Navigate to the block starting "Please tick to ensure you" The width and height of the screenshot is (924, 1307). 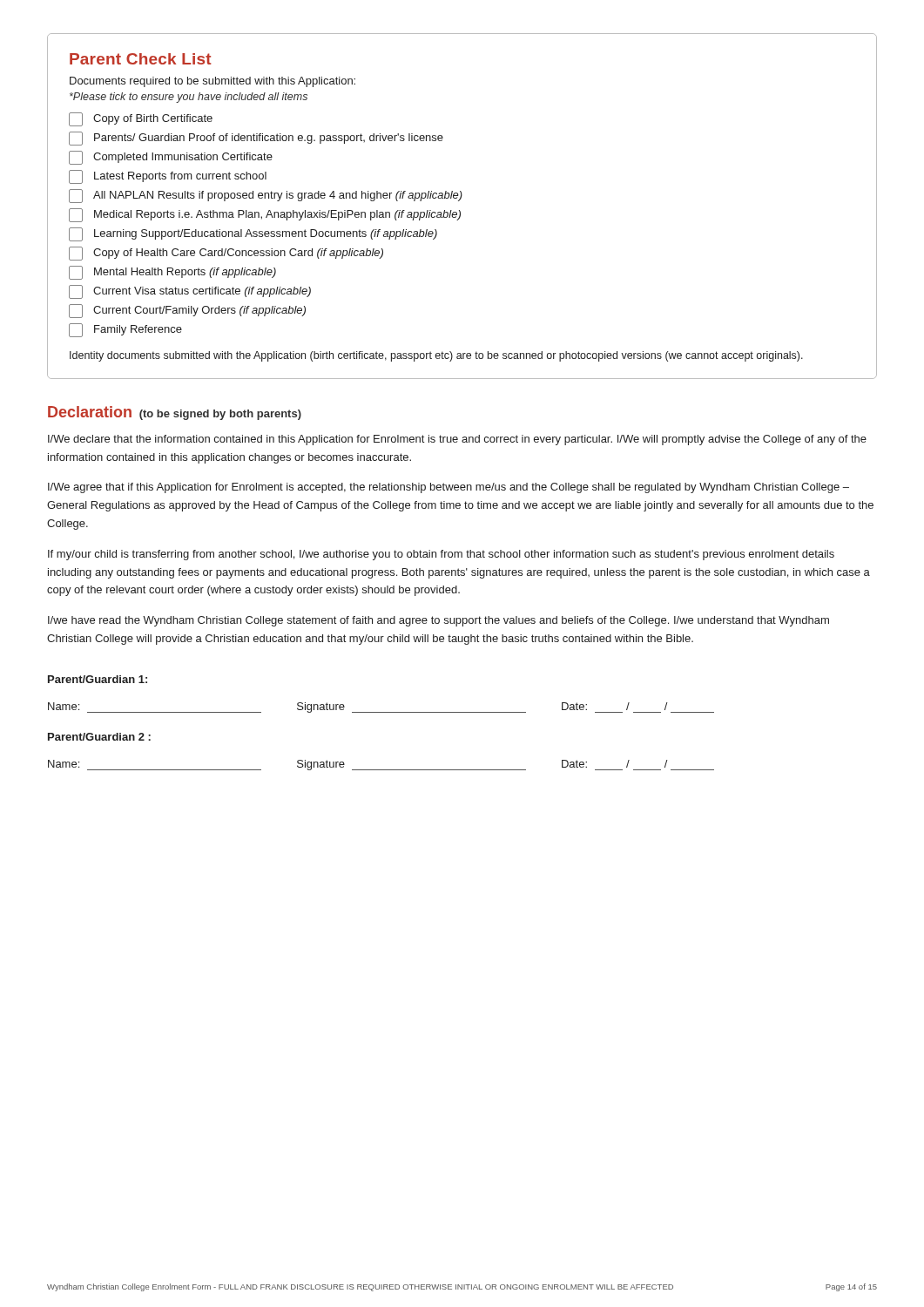tap(189, 98)
